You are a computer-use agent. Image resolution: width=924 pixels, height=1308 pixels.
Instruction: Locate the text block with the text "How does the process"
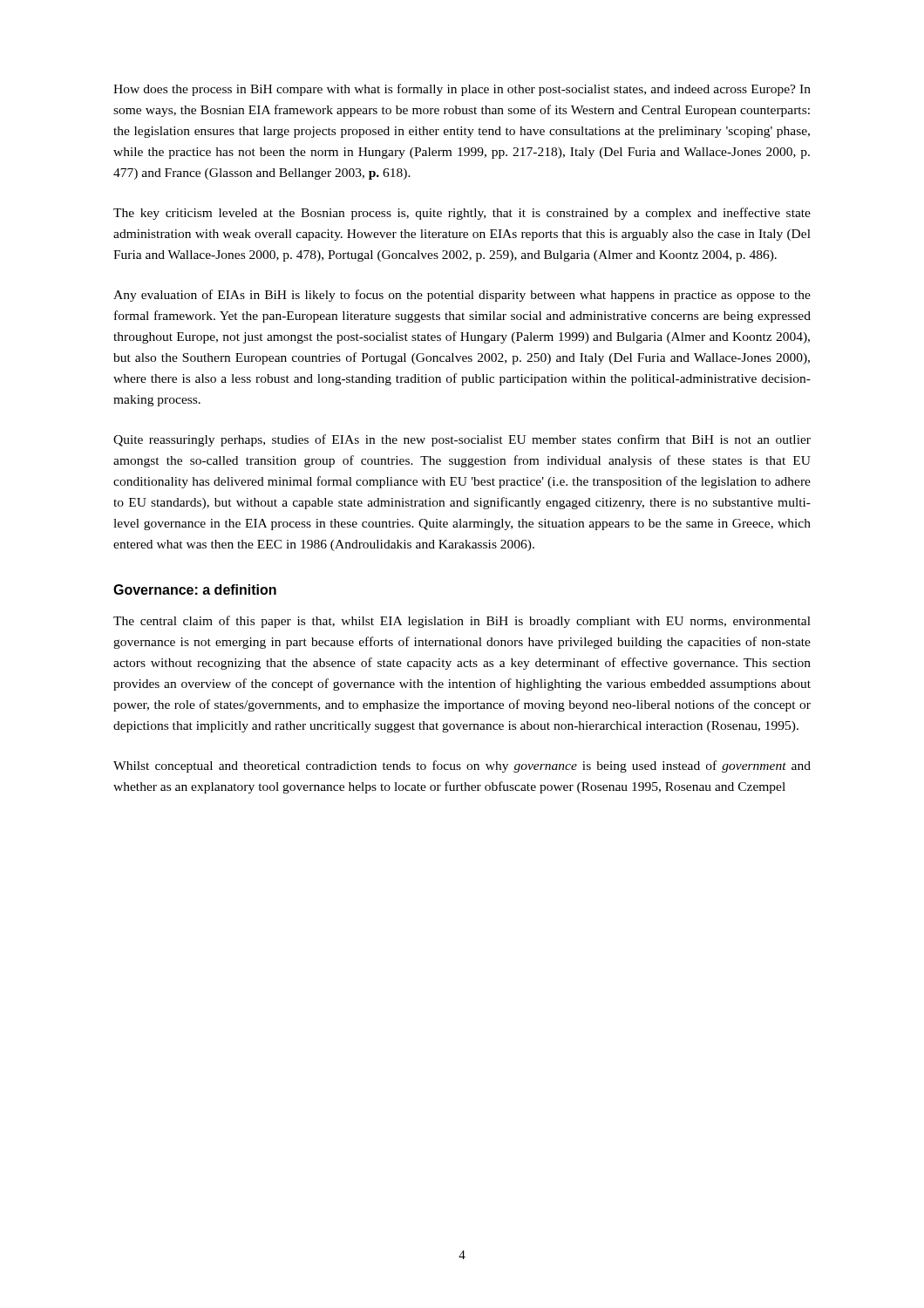tap(462, 130)
